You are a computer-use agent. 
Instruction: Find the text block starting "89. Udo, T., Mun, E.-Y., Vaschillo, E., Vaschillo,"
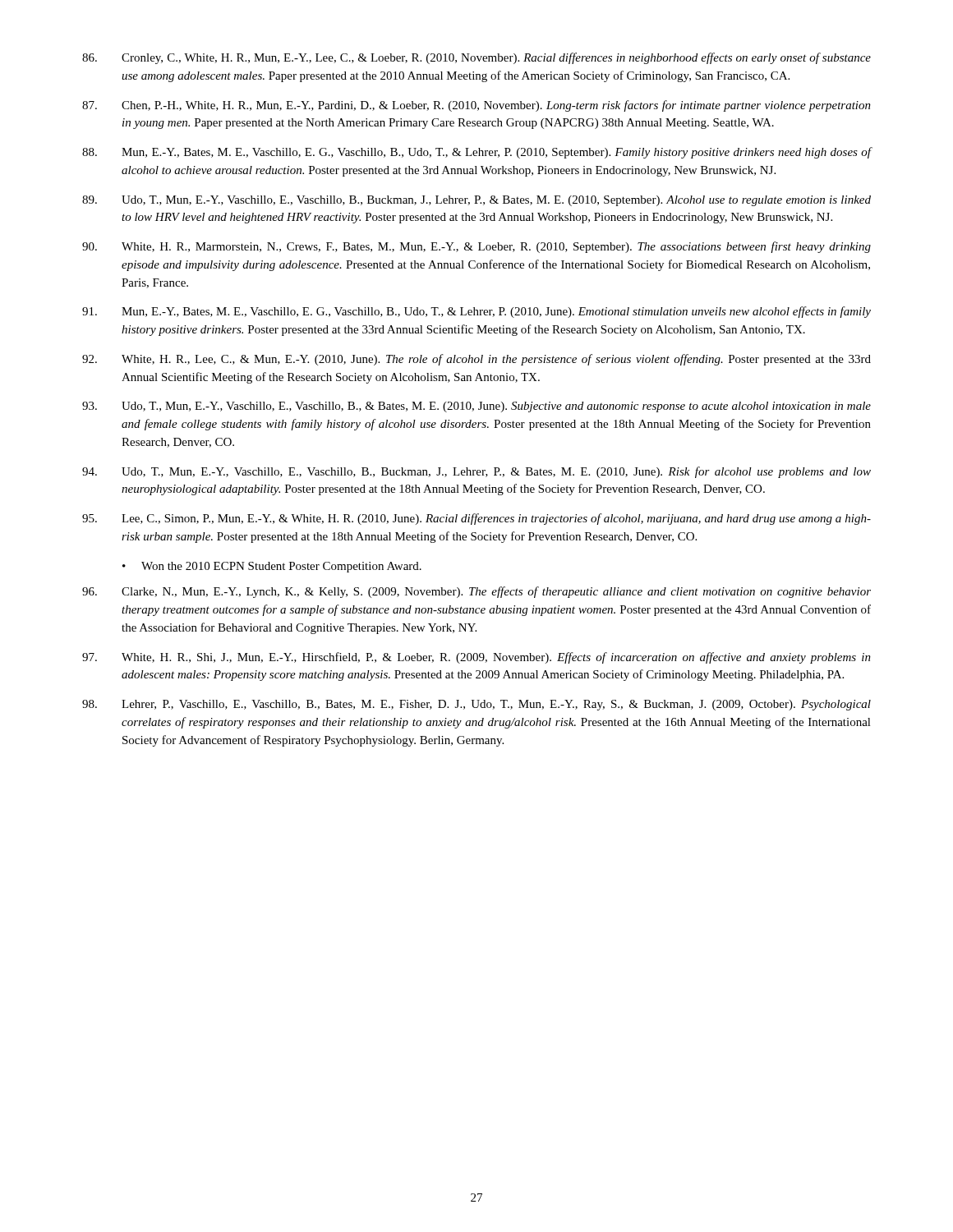click(476, 209)
